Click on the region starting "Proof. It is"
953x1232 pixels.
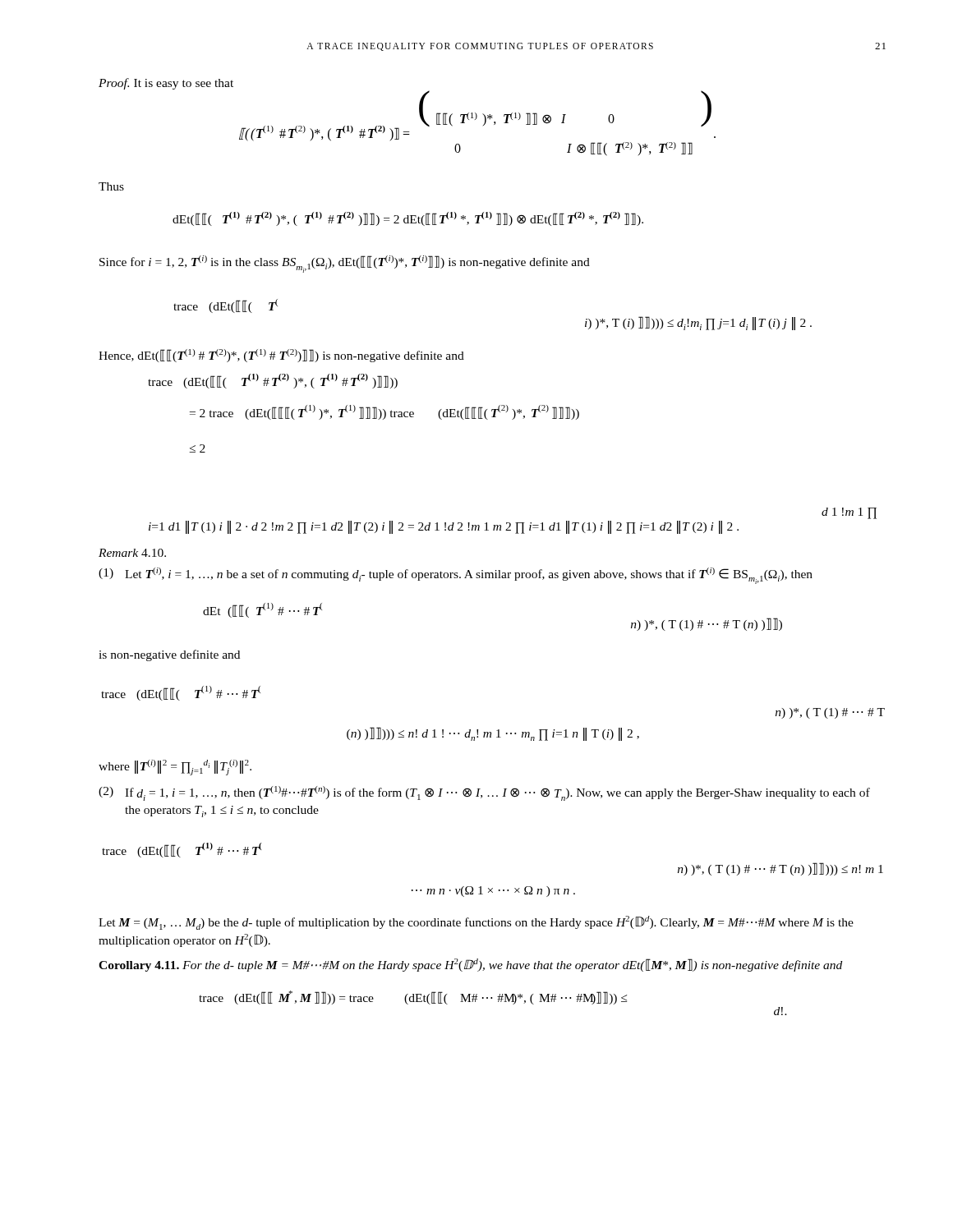point(166,83)
